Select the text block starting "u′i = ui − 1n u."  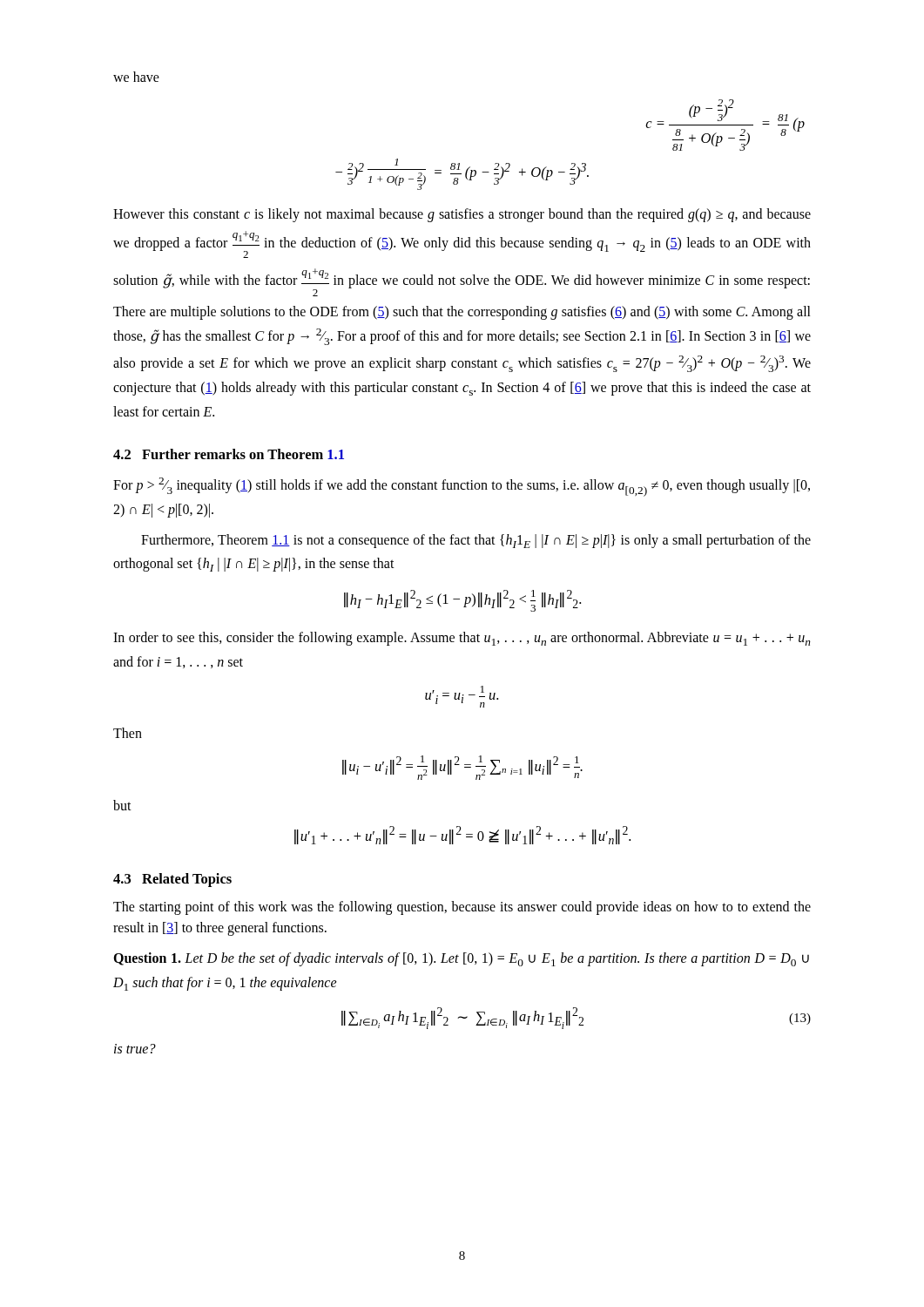[x=462, y=697]
